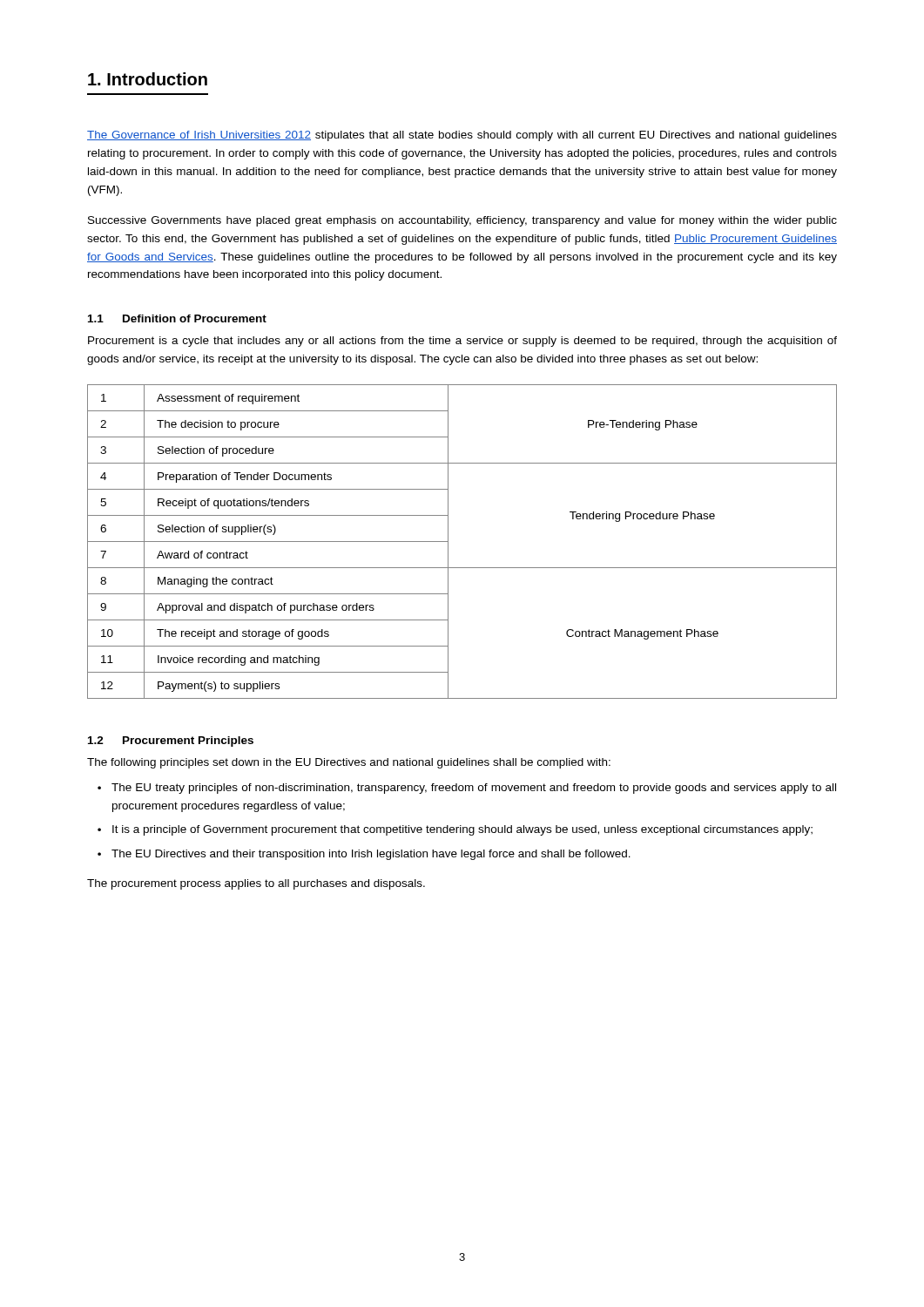Screen dimensions: 1307x924
Task: Find the block on this page that starts "The Governance of Irish Universities 2012 stipulates"
Action: coord(462,162)
